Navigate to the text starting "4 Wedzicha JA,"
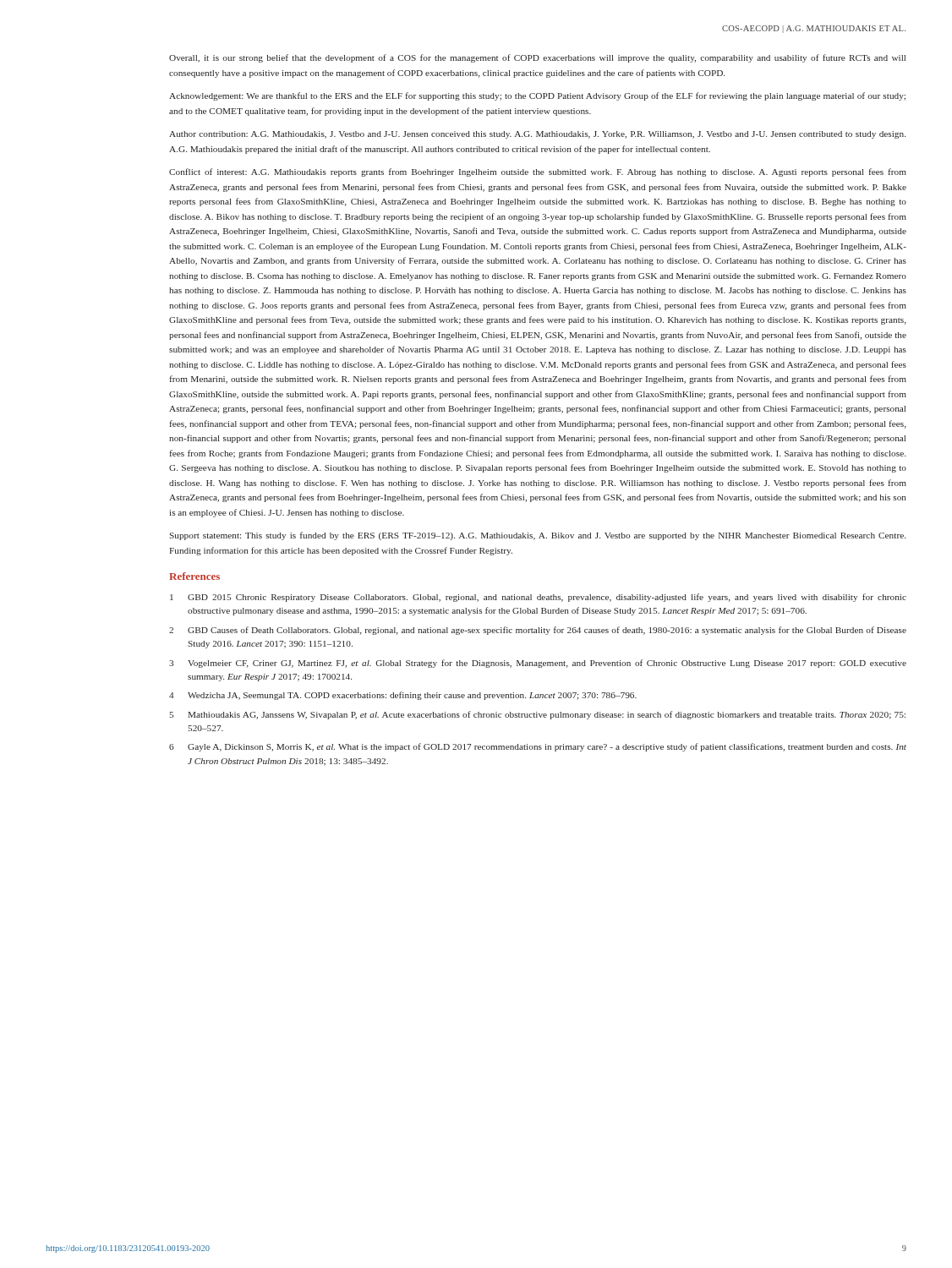Viewport: 952px width, 1268px height. pos(538,695)
